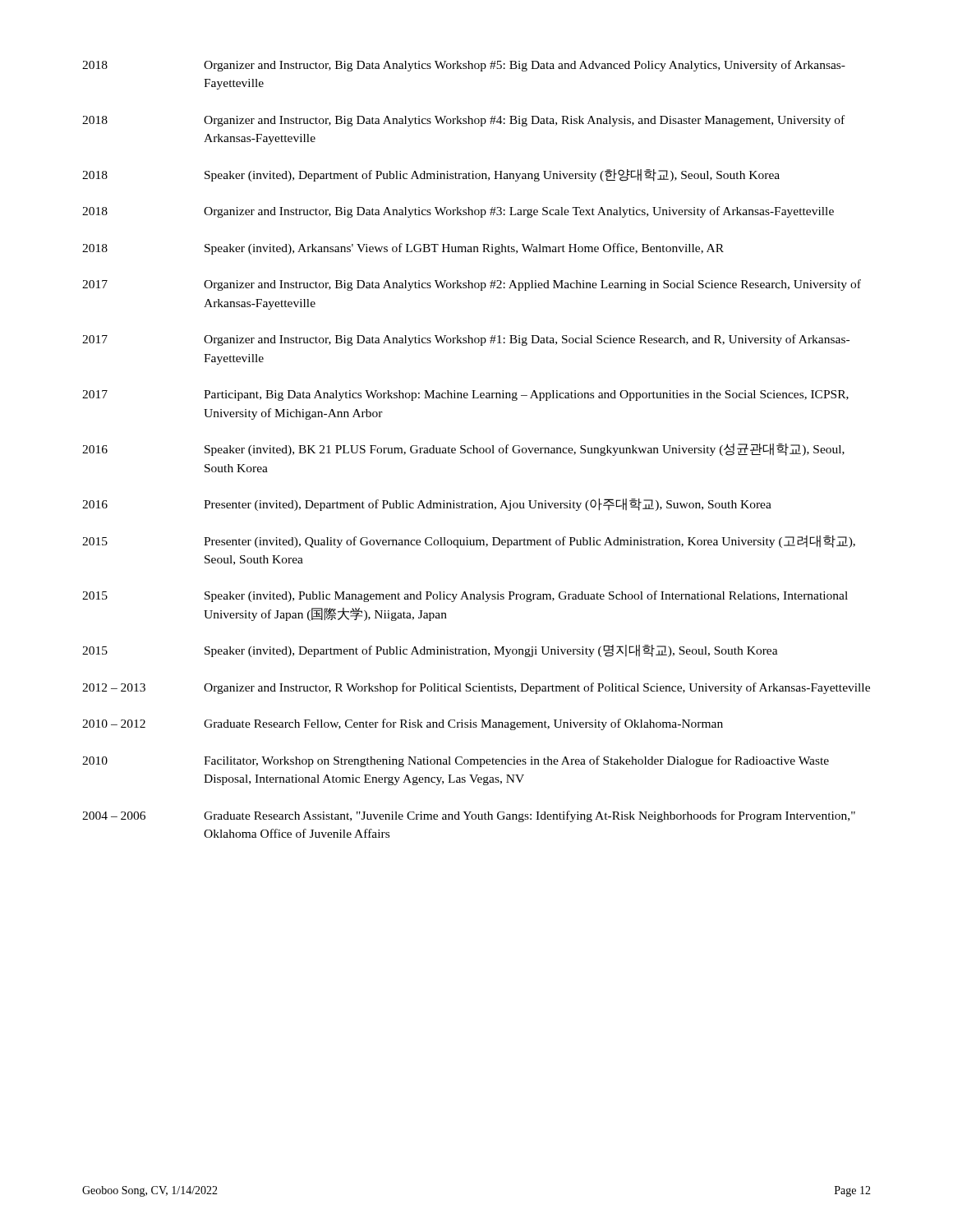Where is the passage that starts "2017 Participant, Big Data Analytics"?
953x1232 pixels.
pyautogui.click(x=476, y=404)
